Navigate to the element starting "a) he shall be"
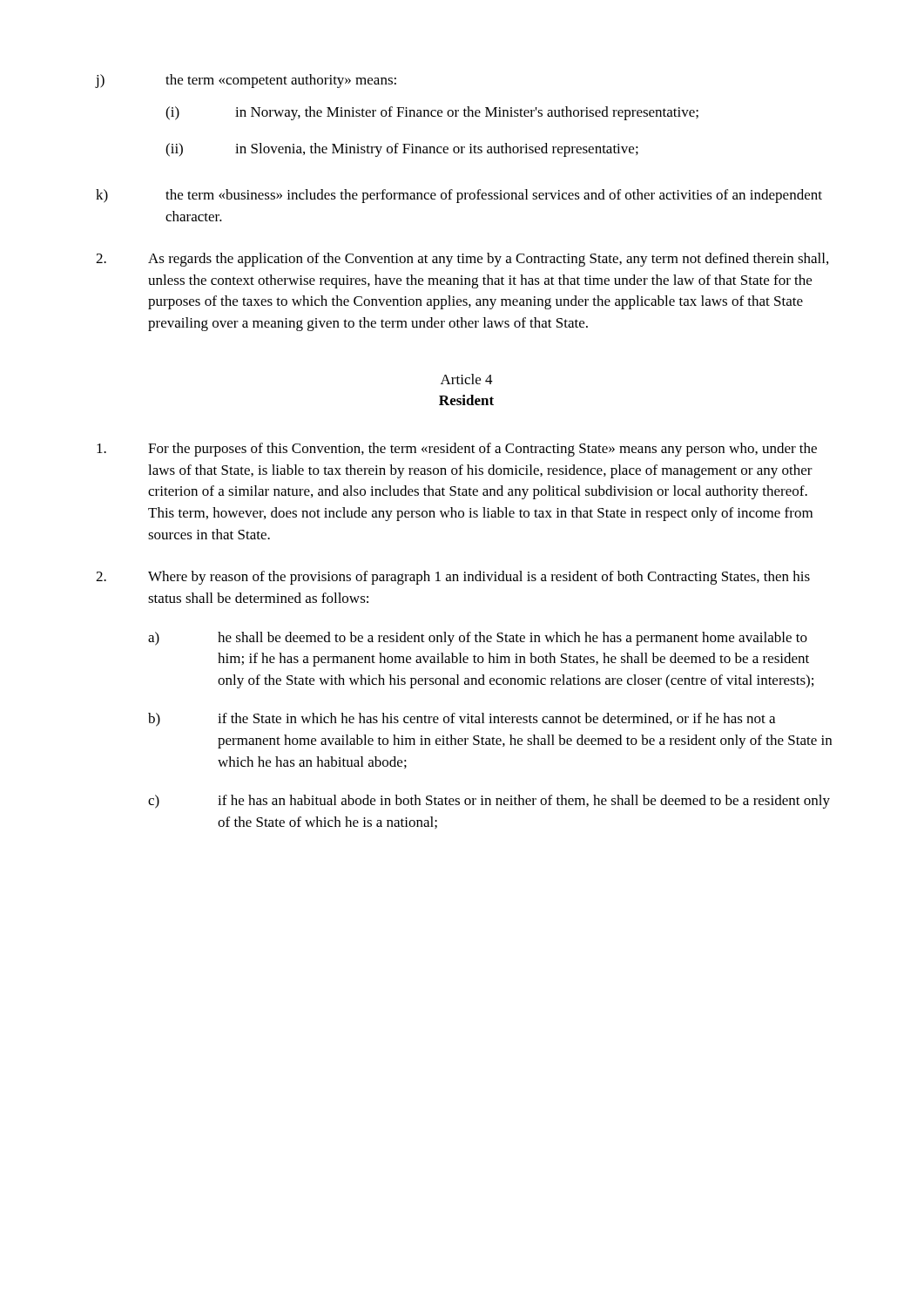 (x=492, y=659)
